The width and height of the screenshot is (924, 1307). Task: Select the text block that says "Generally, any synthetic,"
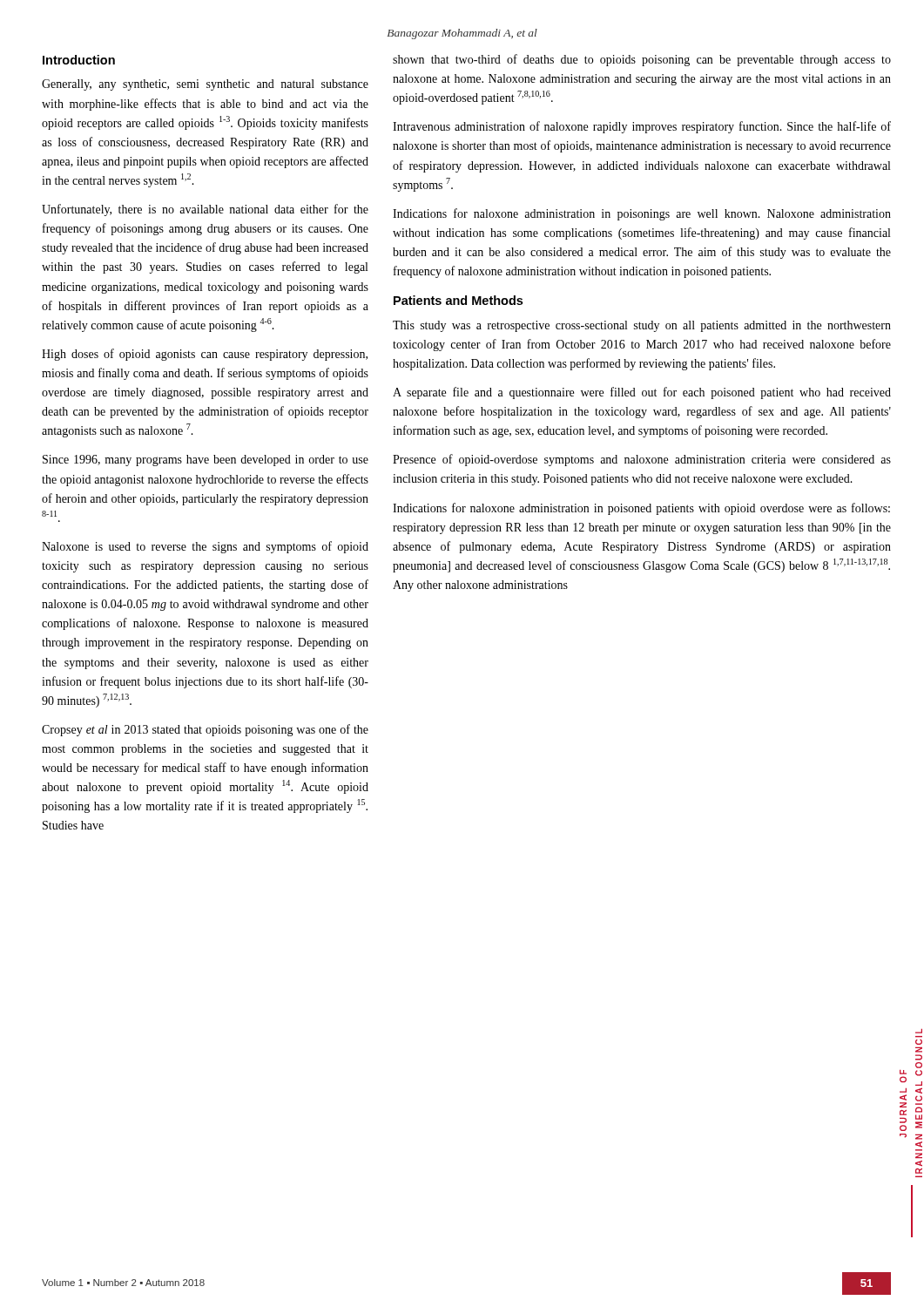[x=205, y=133]
